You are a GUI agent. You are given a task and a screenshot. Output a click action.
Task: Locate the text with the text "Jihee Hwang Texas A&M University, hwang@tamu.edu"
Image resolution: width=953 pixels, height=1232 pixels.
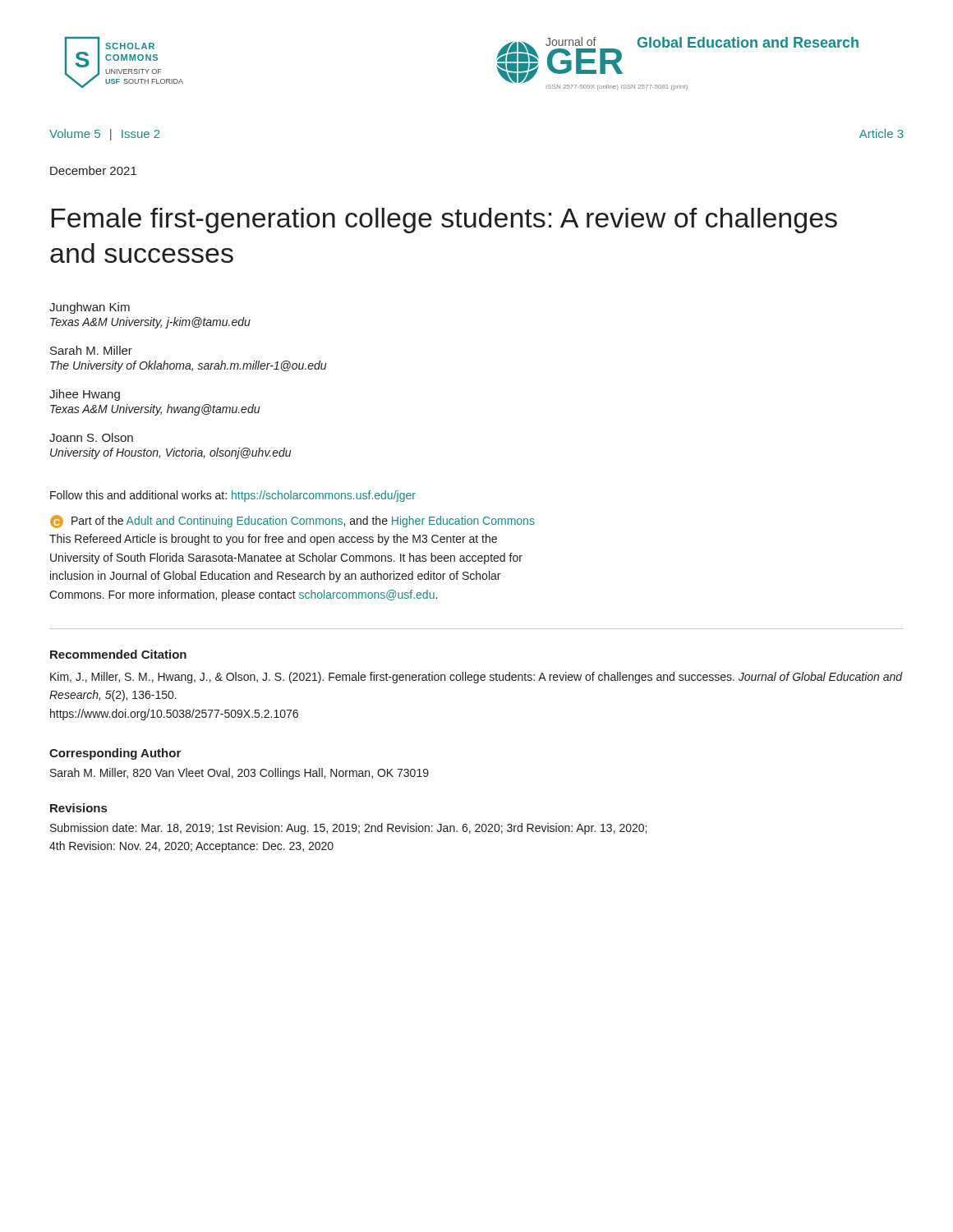click(x=85, y=395)
